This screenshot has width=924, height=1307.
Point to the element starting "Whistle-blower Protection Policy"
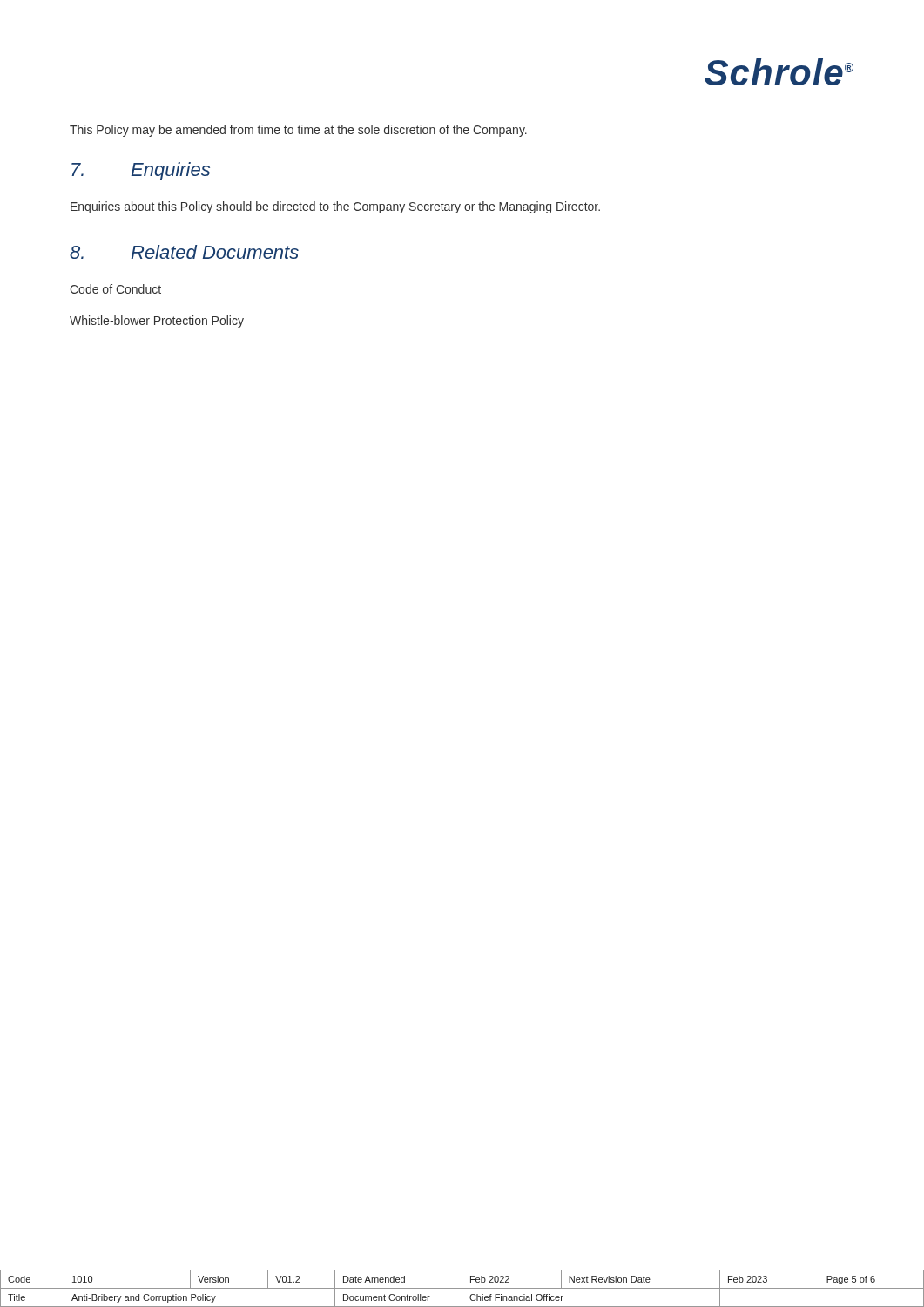157,321
